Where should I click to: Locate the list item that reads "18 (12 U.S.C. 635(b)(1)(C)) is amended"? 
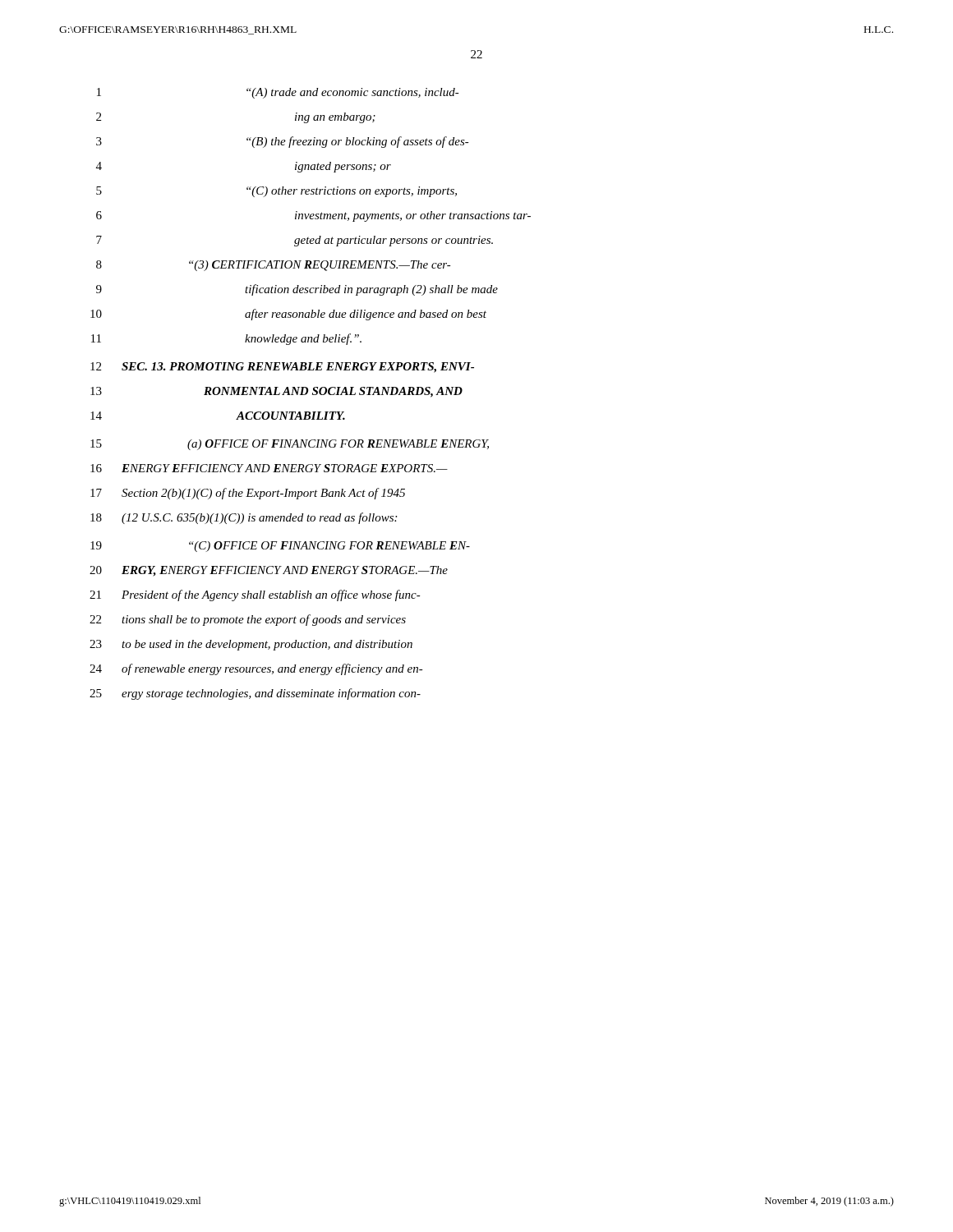click(244, 518)
